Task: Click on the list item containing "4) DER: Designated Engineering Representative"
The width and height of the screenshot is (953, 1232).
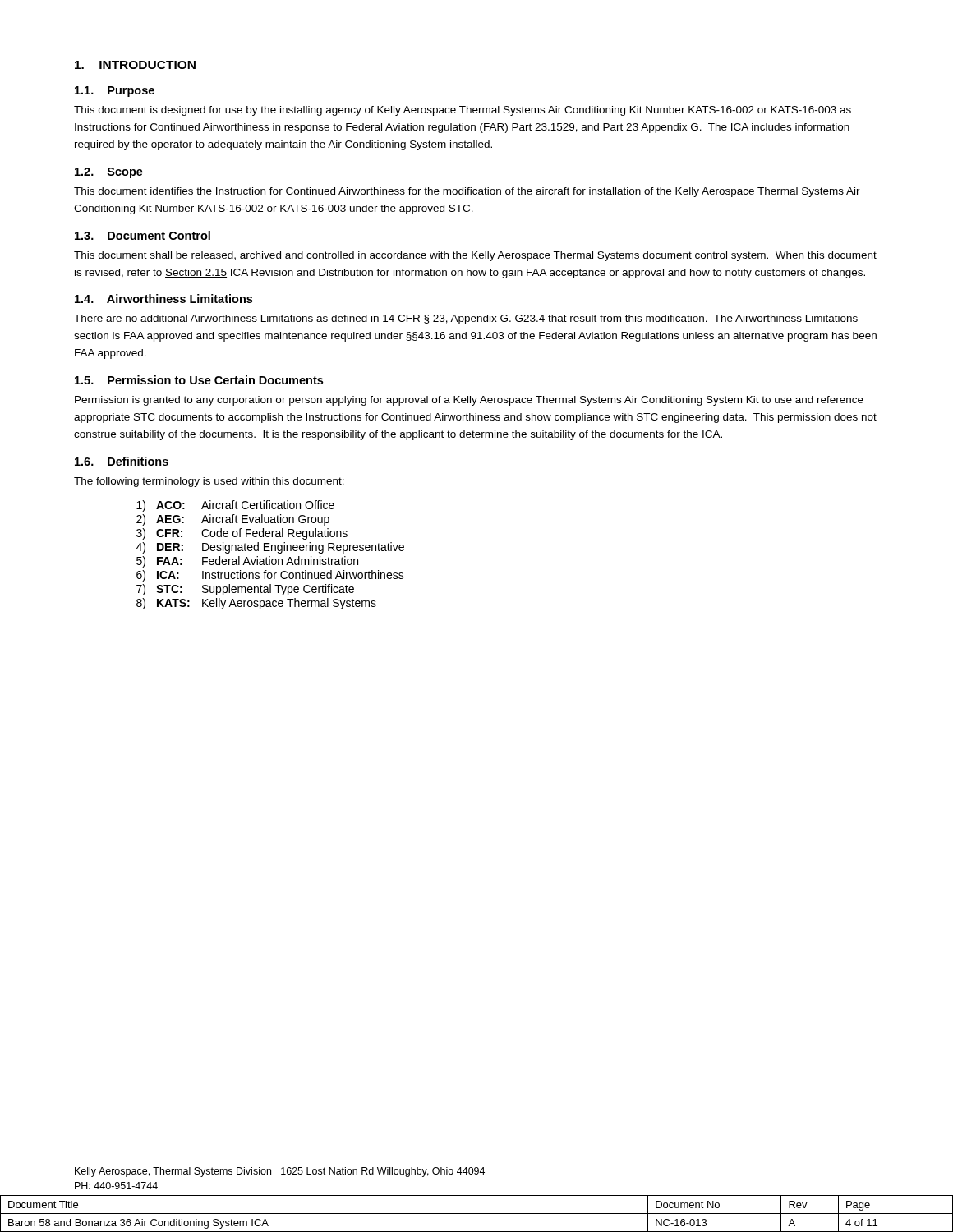Action: pos(270,548)
